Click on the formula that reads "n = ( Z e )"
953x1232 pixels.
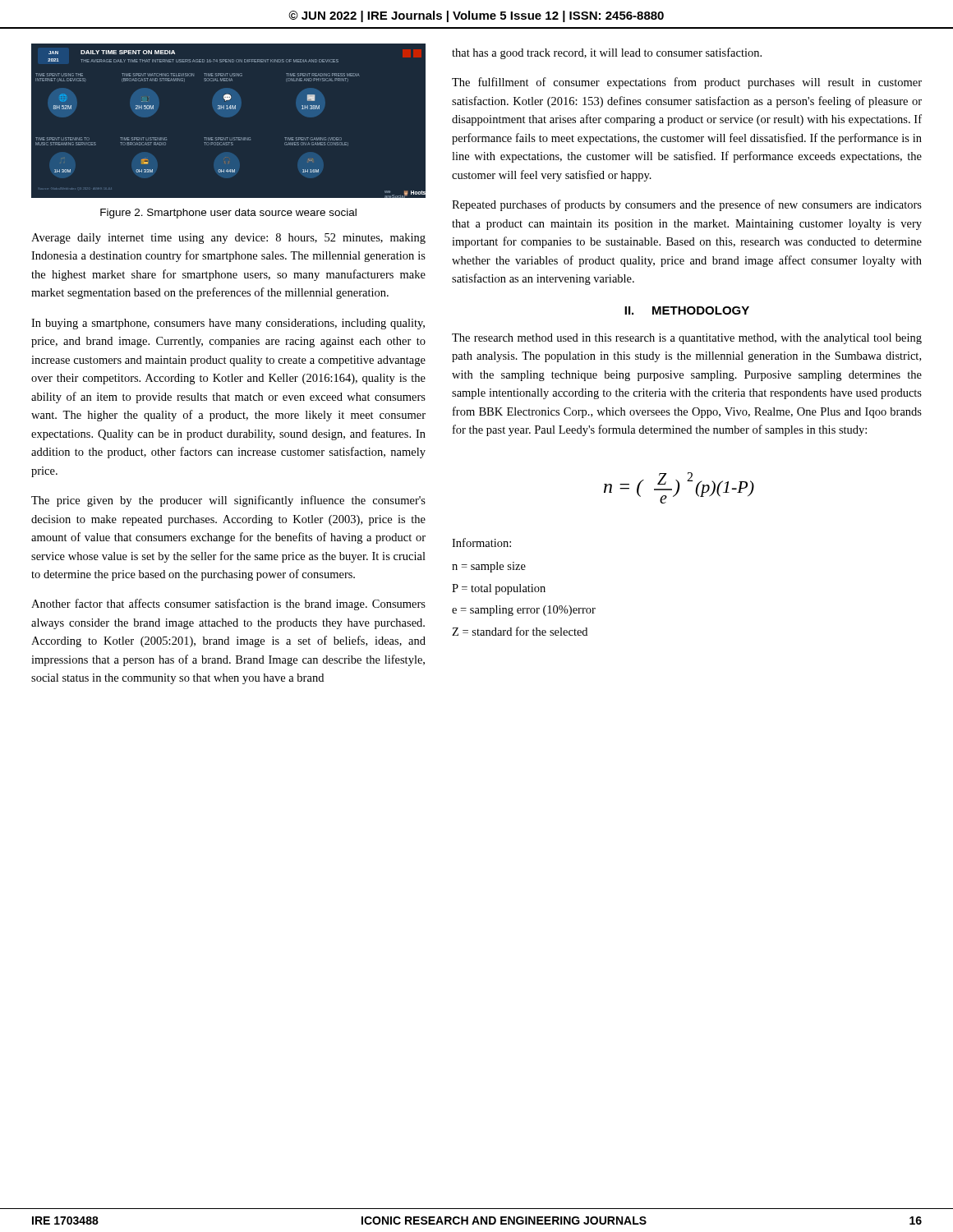687,487
